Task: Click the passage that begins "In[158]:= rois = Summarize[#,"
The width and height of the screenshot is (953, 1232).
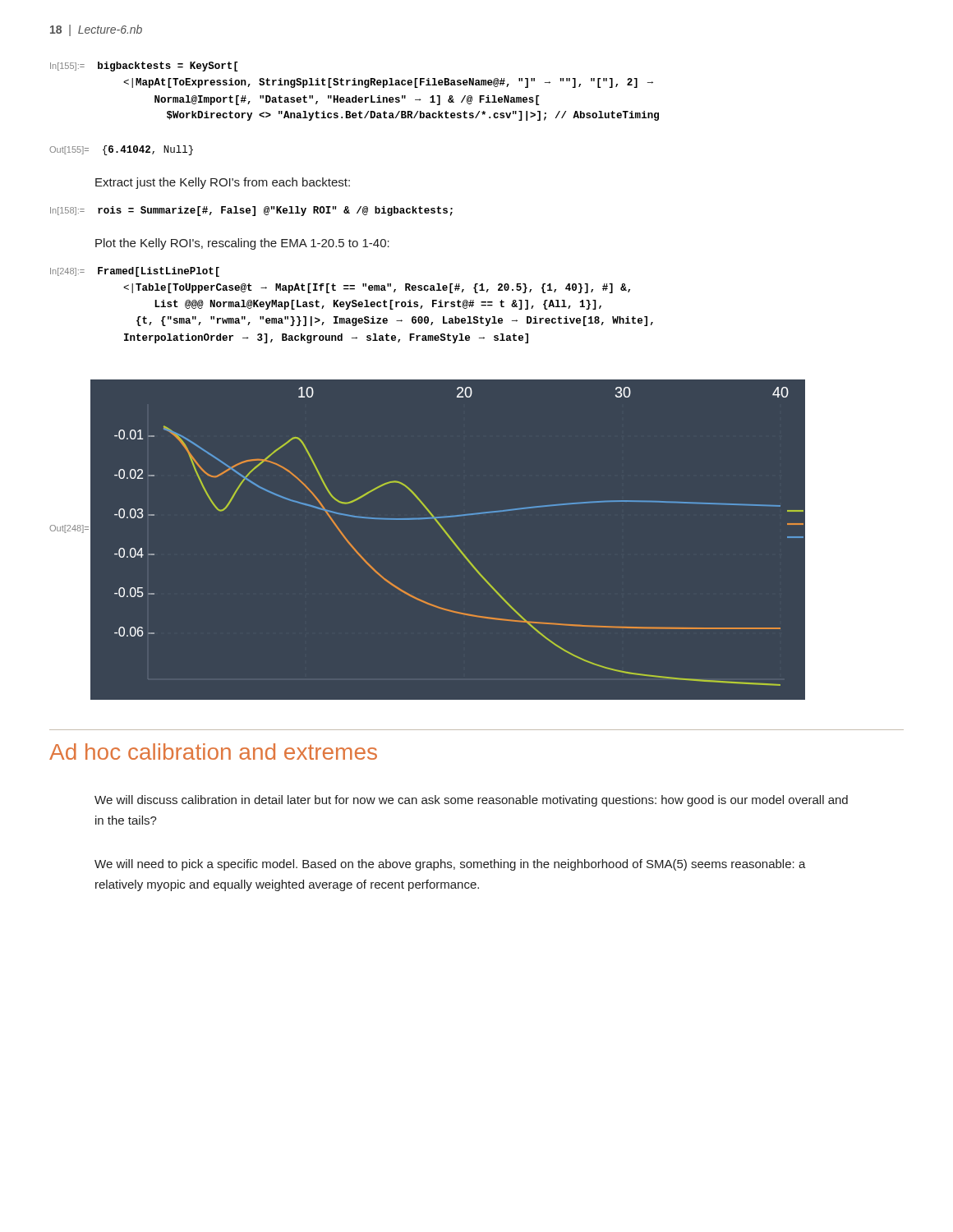Action: click(x=252, y=211)
